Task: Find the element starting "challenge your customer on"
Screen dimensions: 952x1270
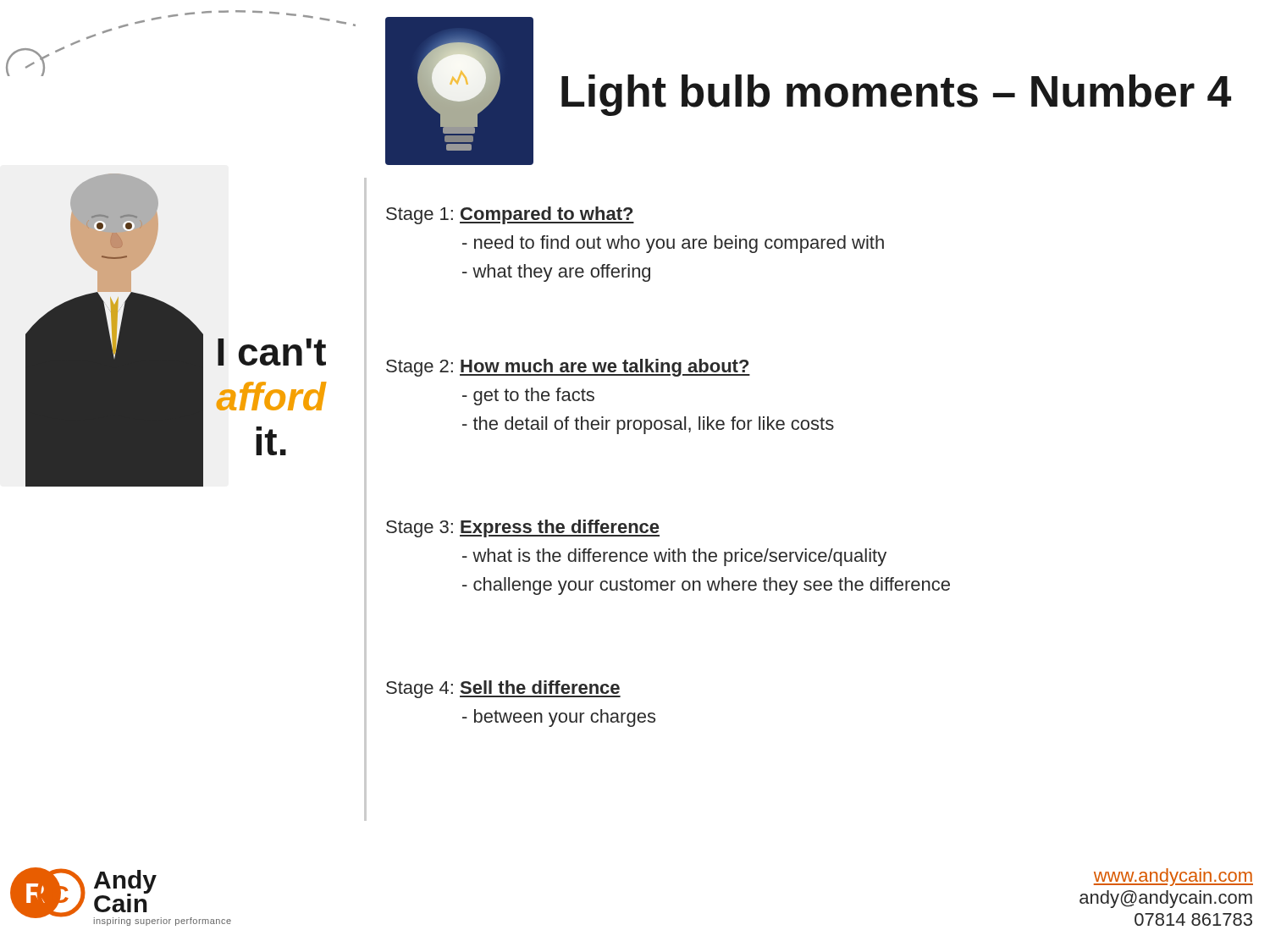Action: 706,584
